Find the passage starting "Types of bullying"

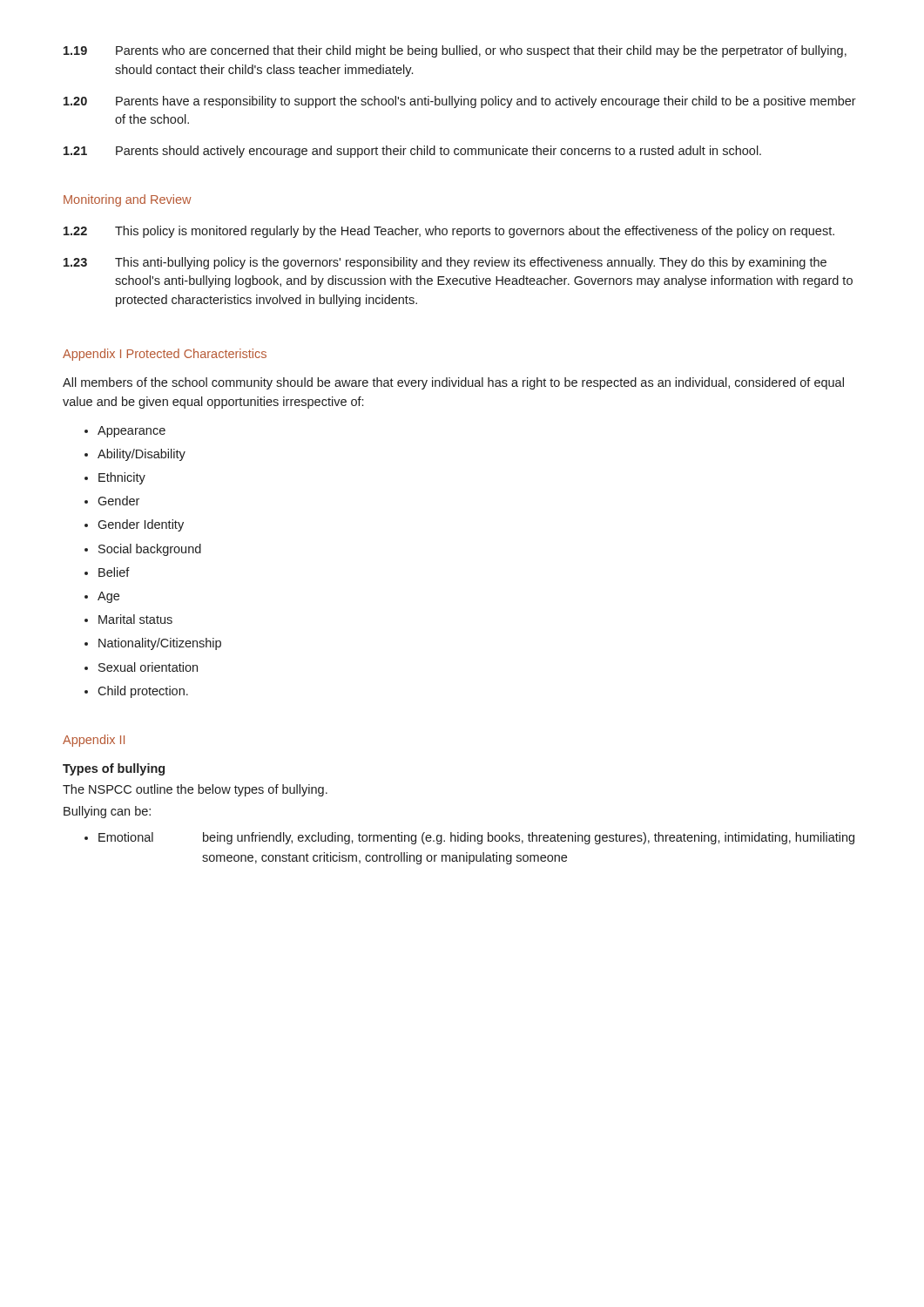pyautogui.click(x=114, y=768)
